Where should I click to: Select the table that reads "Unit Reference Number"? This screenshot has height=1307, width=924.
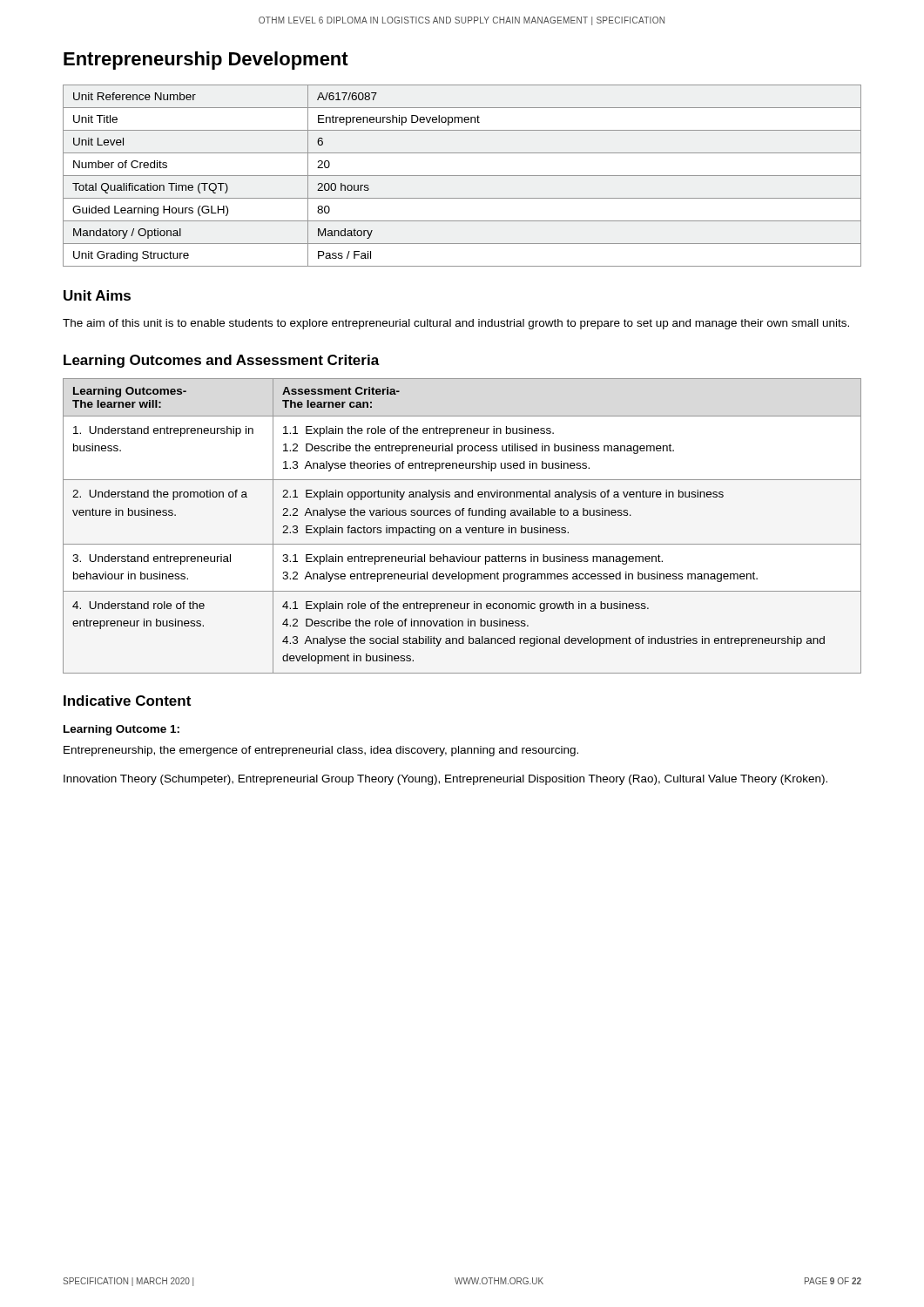click(462, 176)
